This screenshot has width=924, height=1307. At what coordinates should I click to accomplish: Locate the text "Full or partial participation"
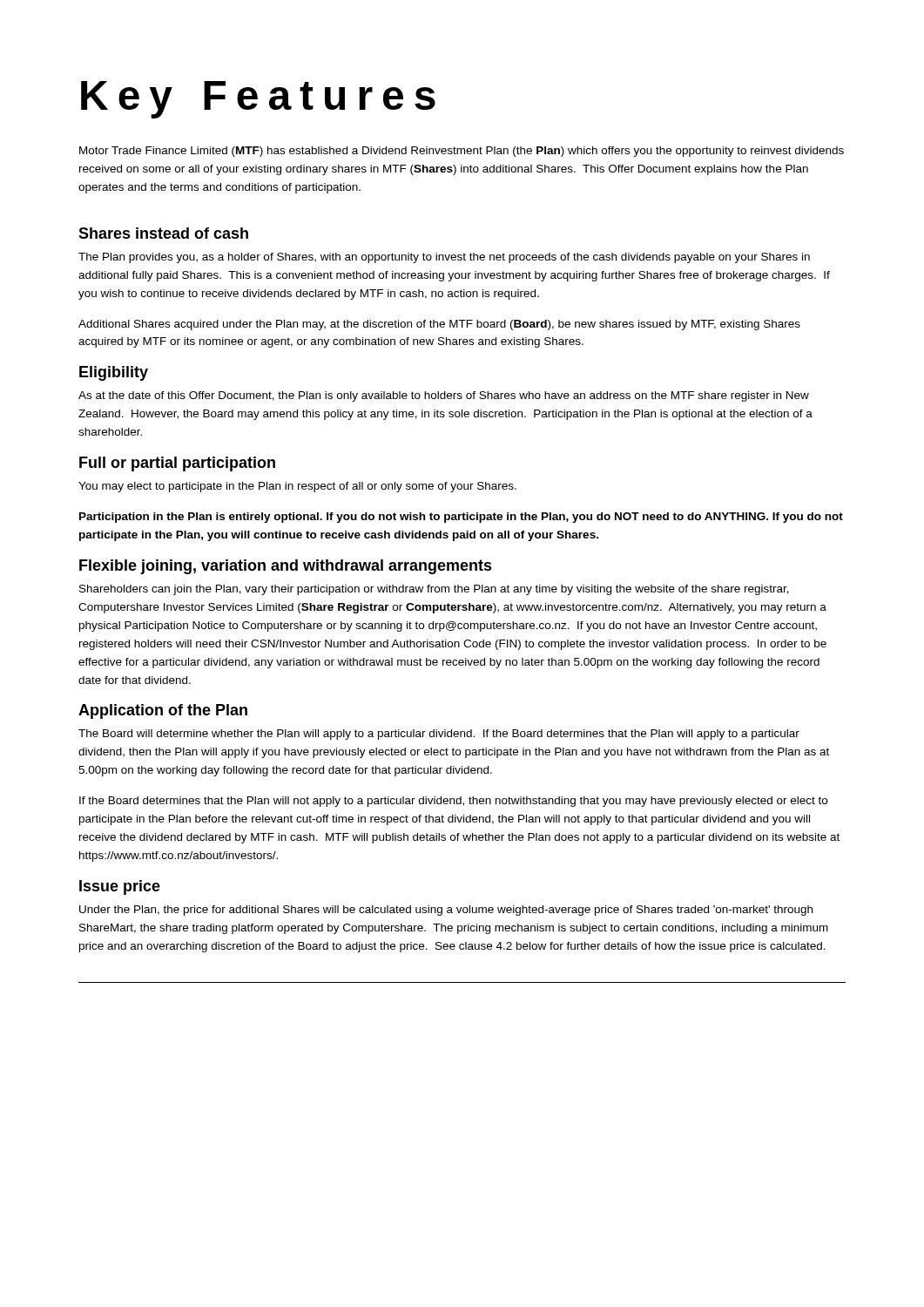(177, 463)
